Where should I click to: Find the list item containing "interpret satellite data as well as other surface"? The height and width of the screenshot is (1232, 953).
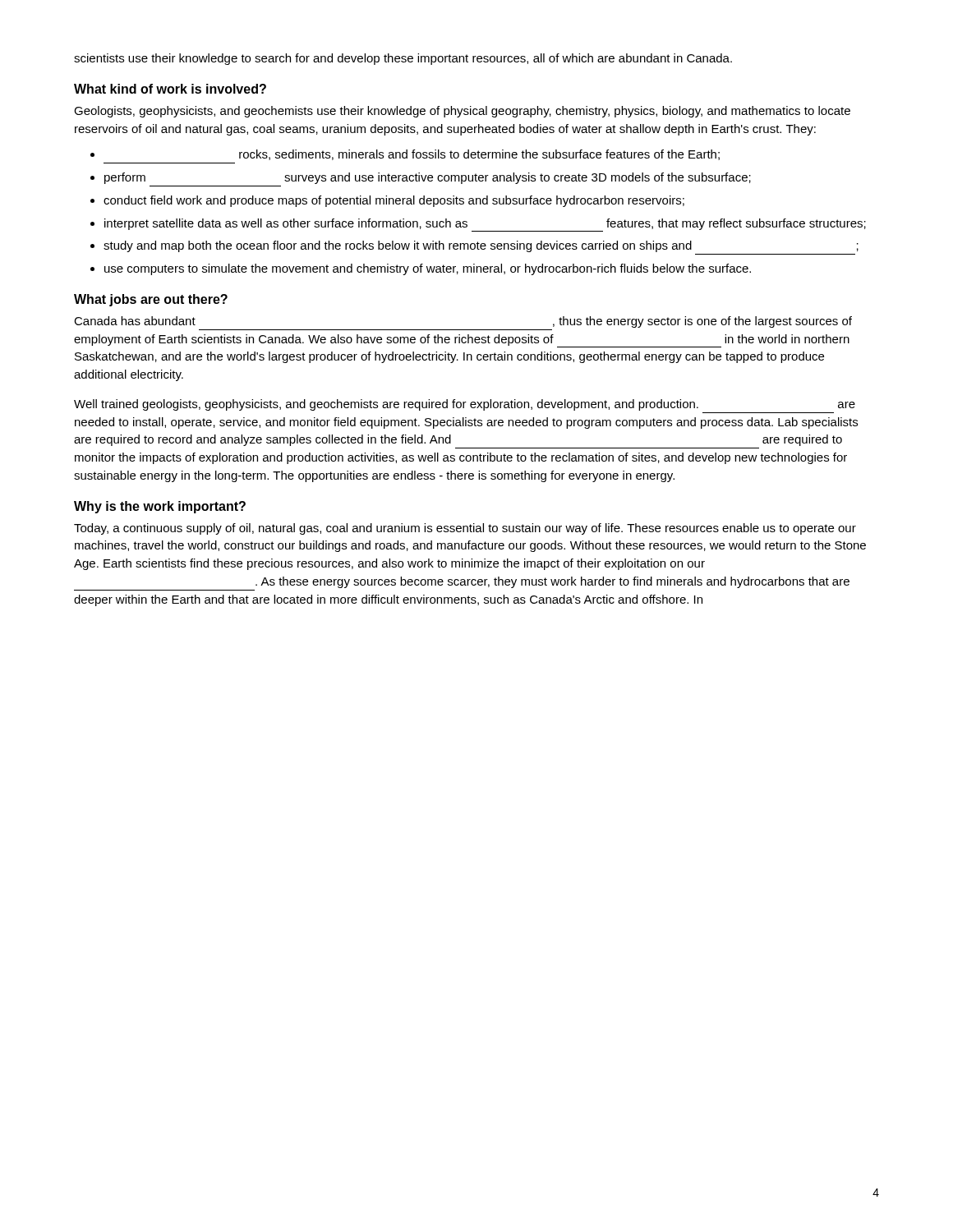pos(485,224)
